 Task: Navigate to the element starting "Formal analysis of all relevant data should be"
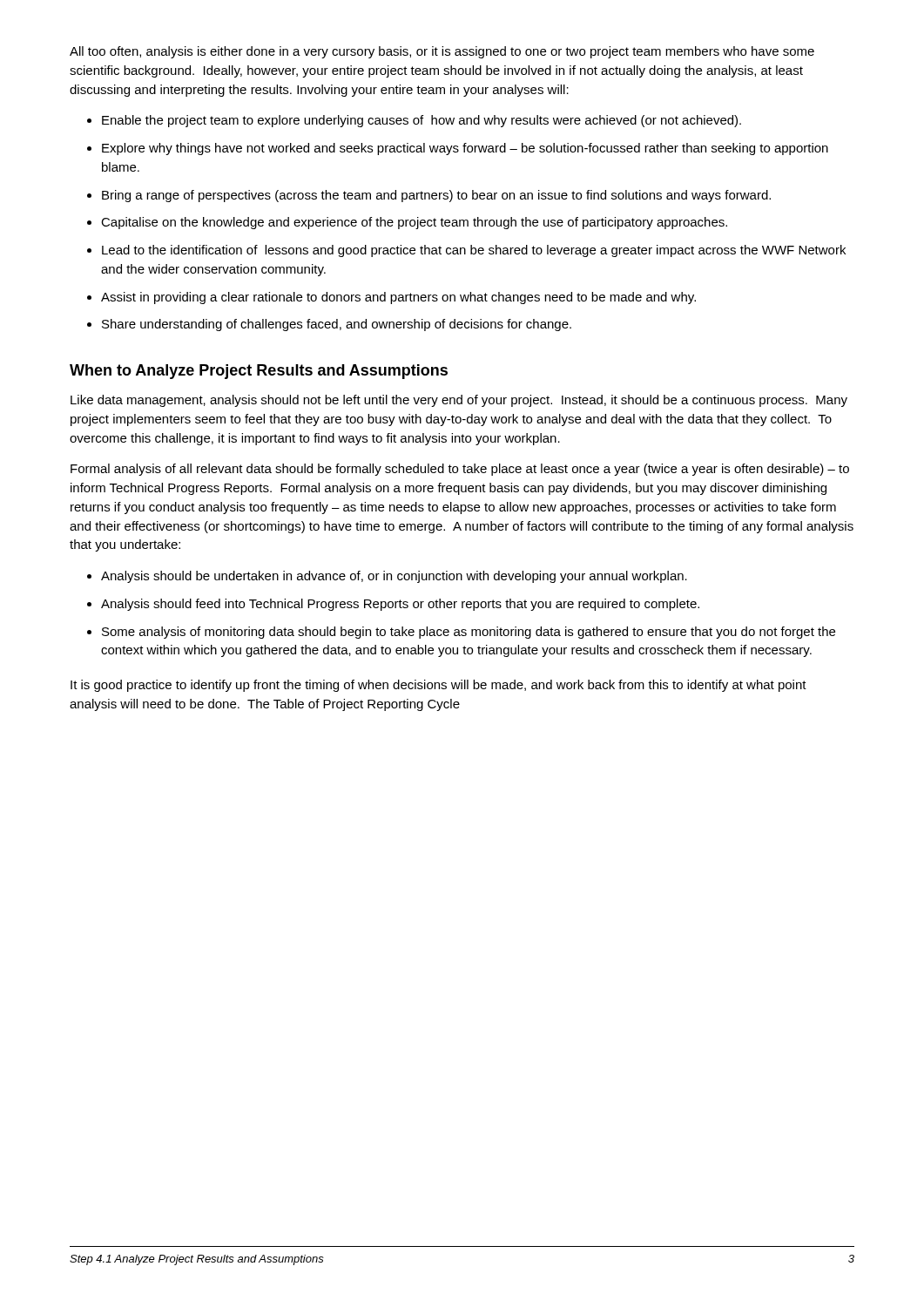pyautogui.click(x=462, y=506)
